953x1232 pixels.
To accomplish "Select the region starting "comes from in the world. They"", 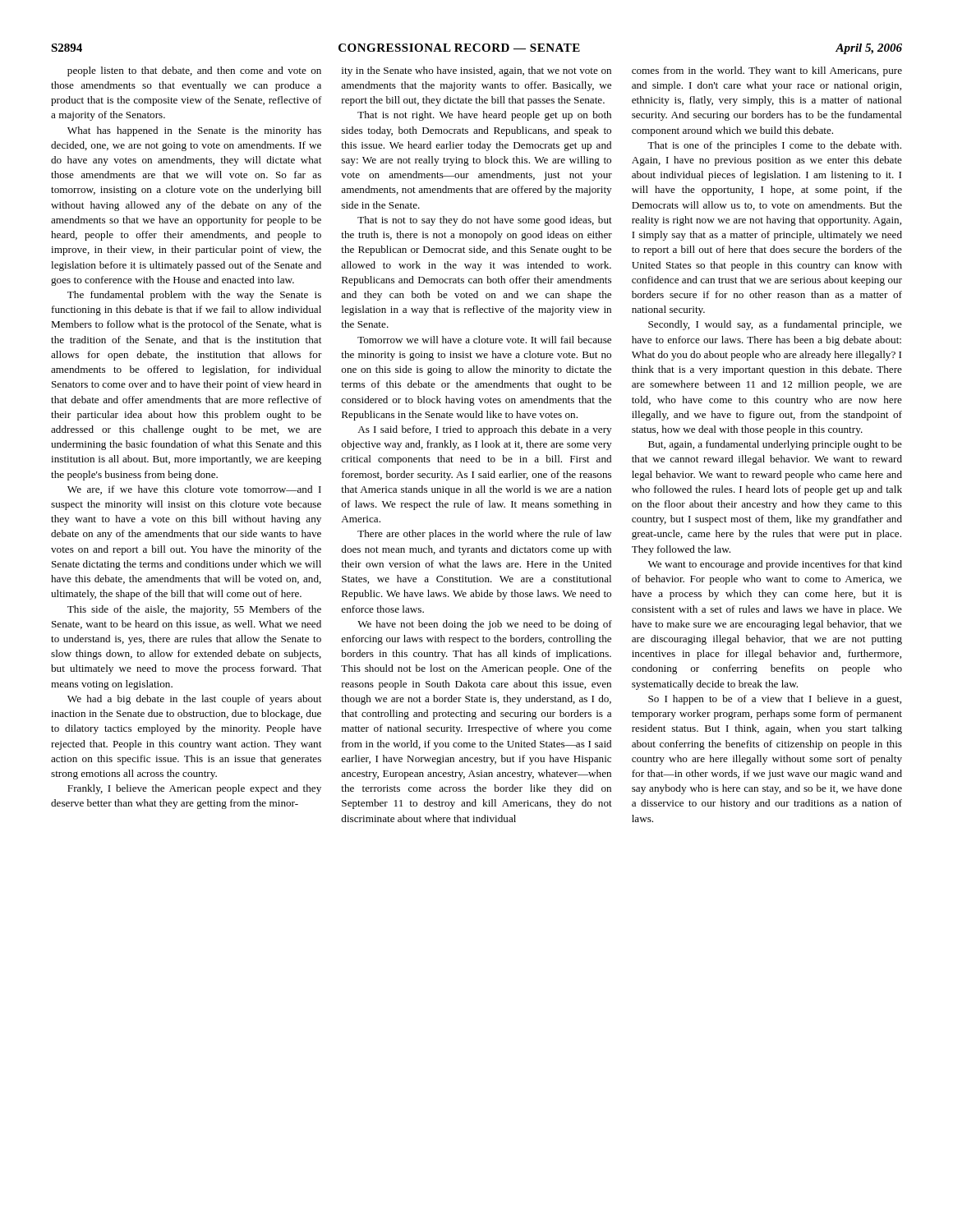I will [x=767, y=445].
